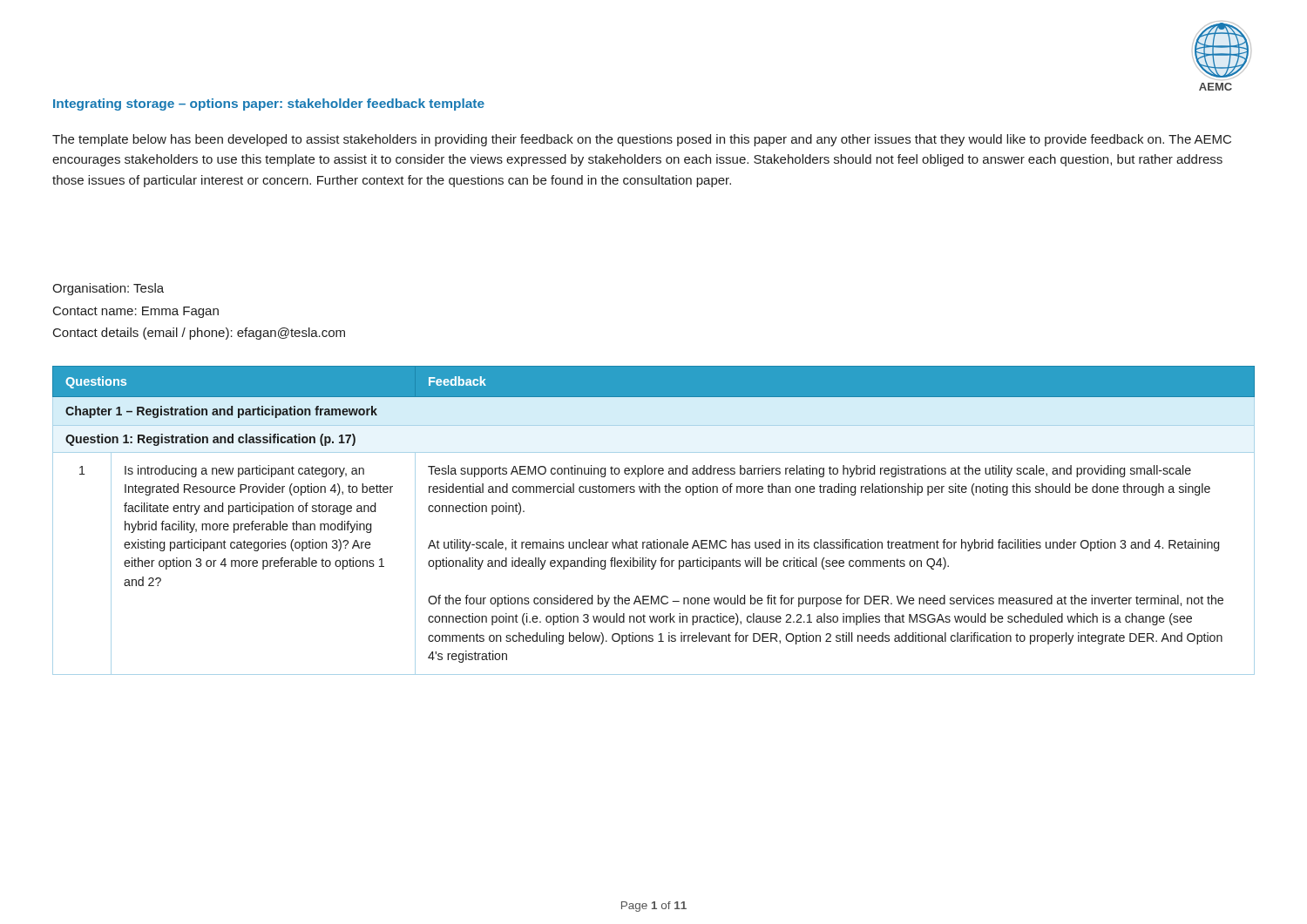Viewport: 1307px width, 924px height.
Task: Find the logo
Action: coord(1216,58)
